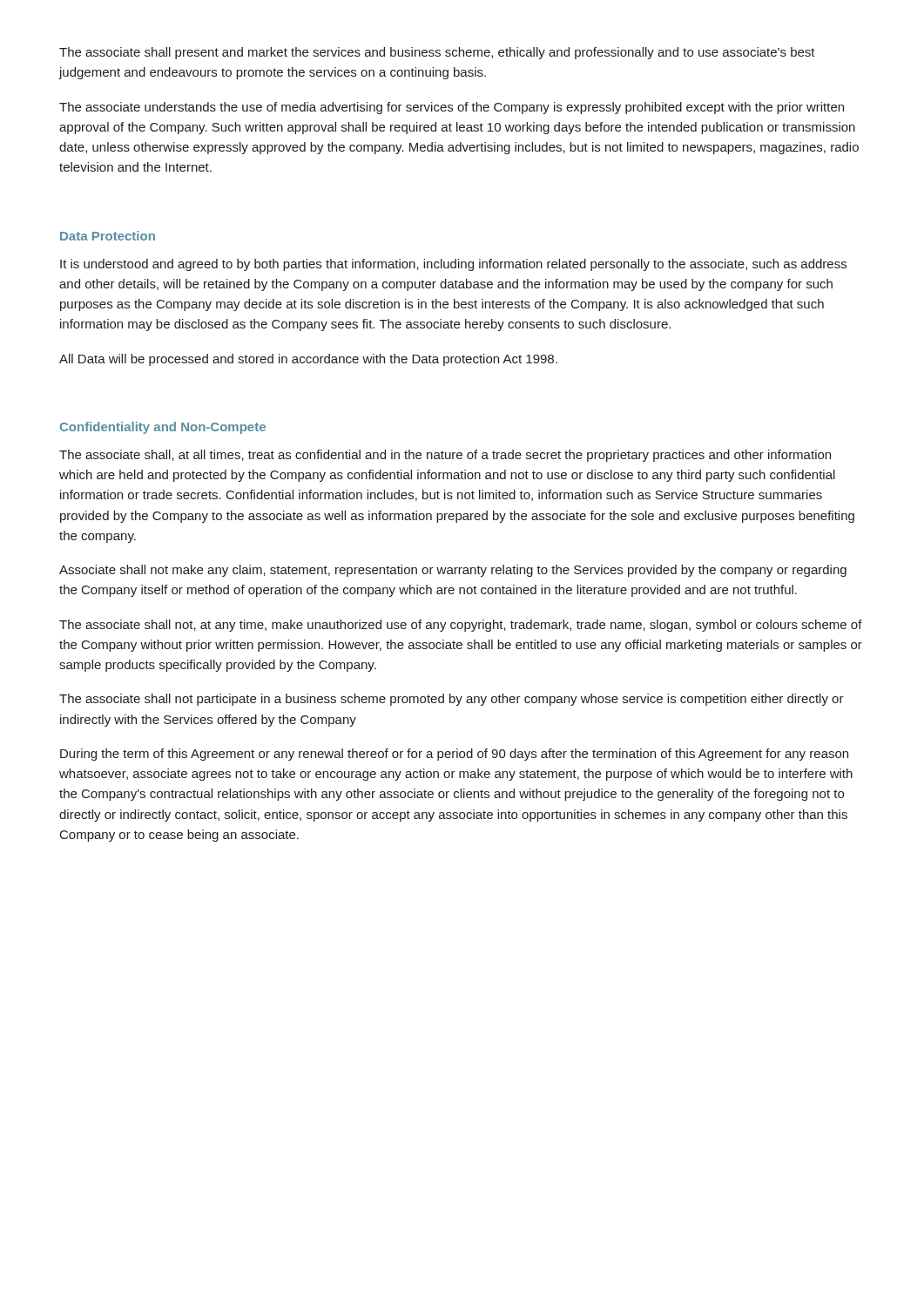Locate the region starting "Data Protection"

108,235
